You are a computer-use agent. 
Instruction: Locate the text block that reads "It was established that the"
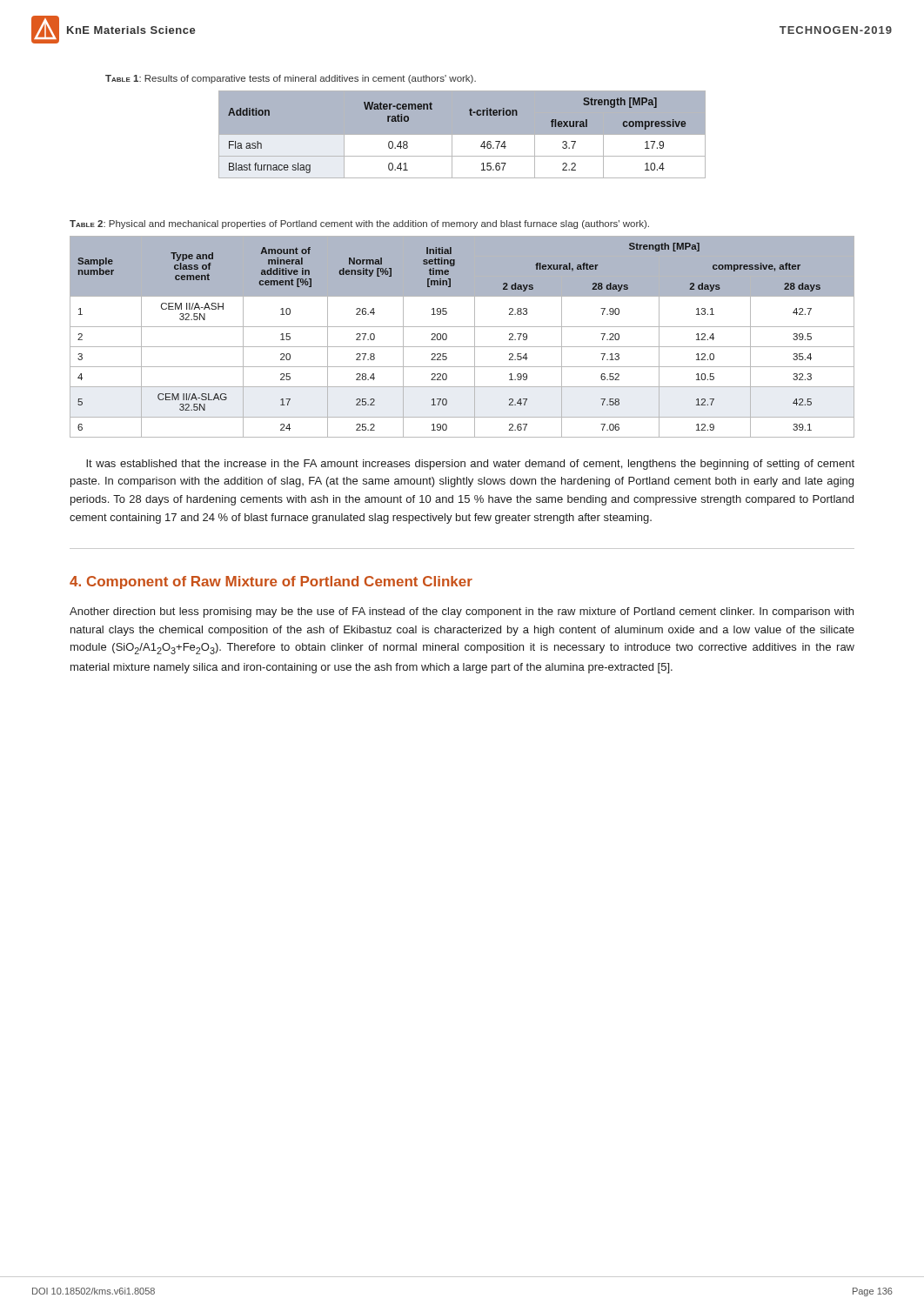462,491
